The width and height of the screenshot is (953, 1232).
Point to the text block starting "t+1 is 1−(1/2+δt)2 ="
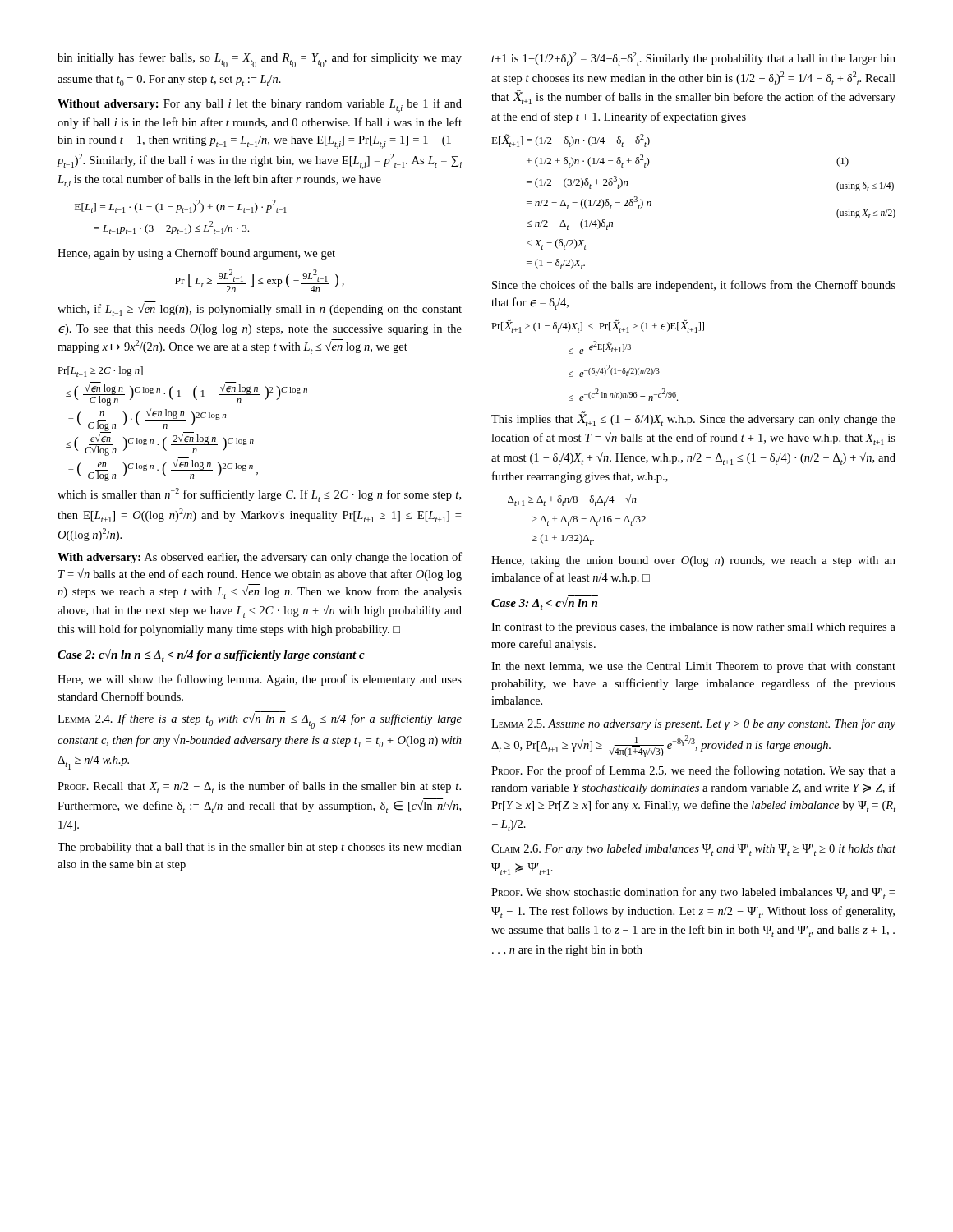693,87
